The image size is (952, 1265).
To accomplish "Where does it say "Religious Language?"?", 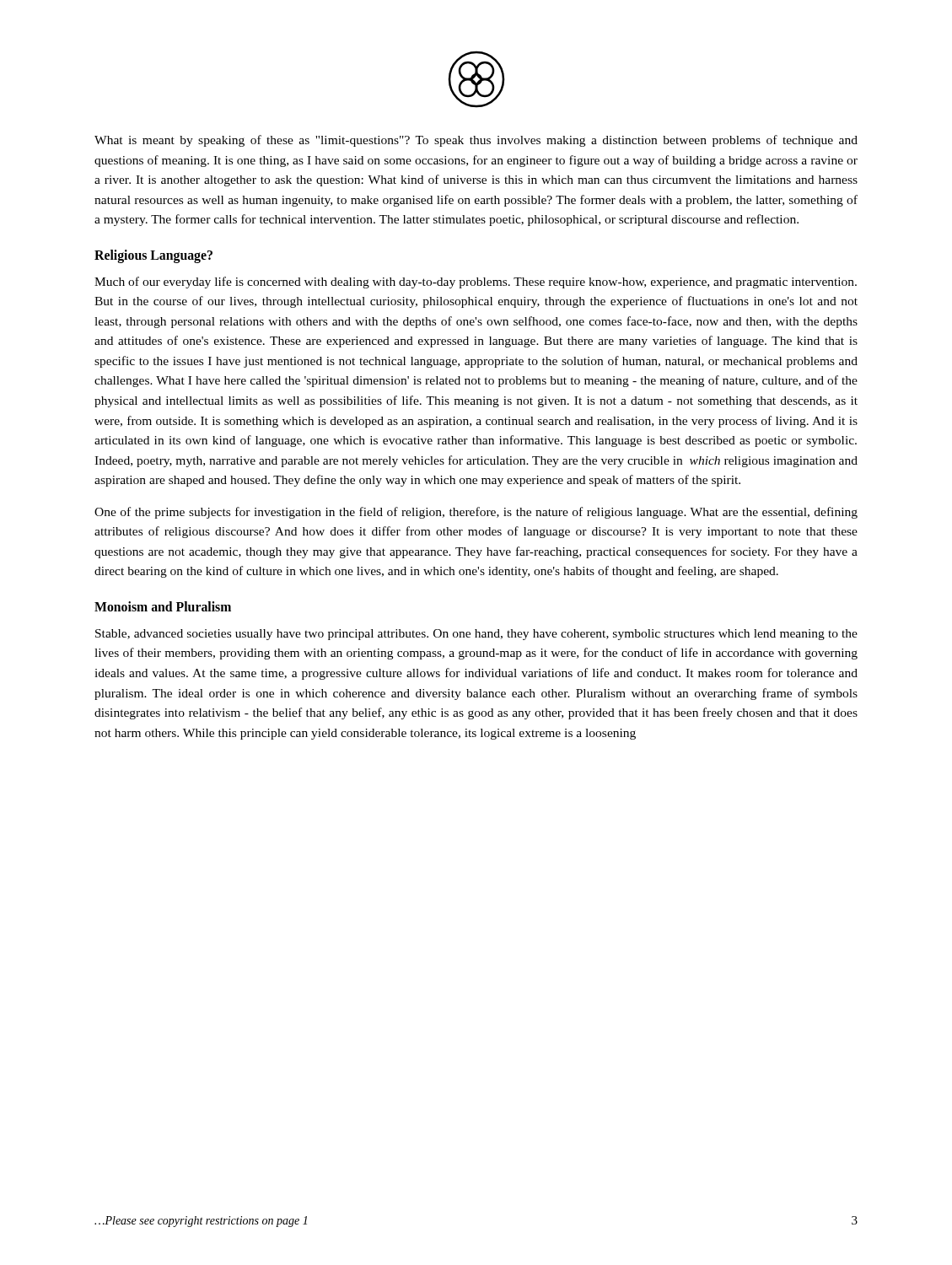I will 154,255.
